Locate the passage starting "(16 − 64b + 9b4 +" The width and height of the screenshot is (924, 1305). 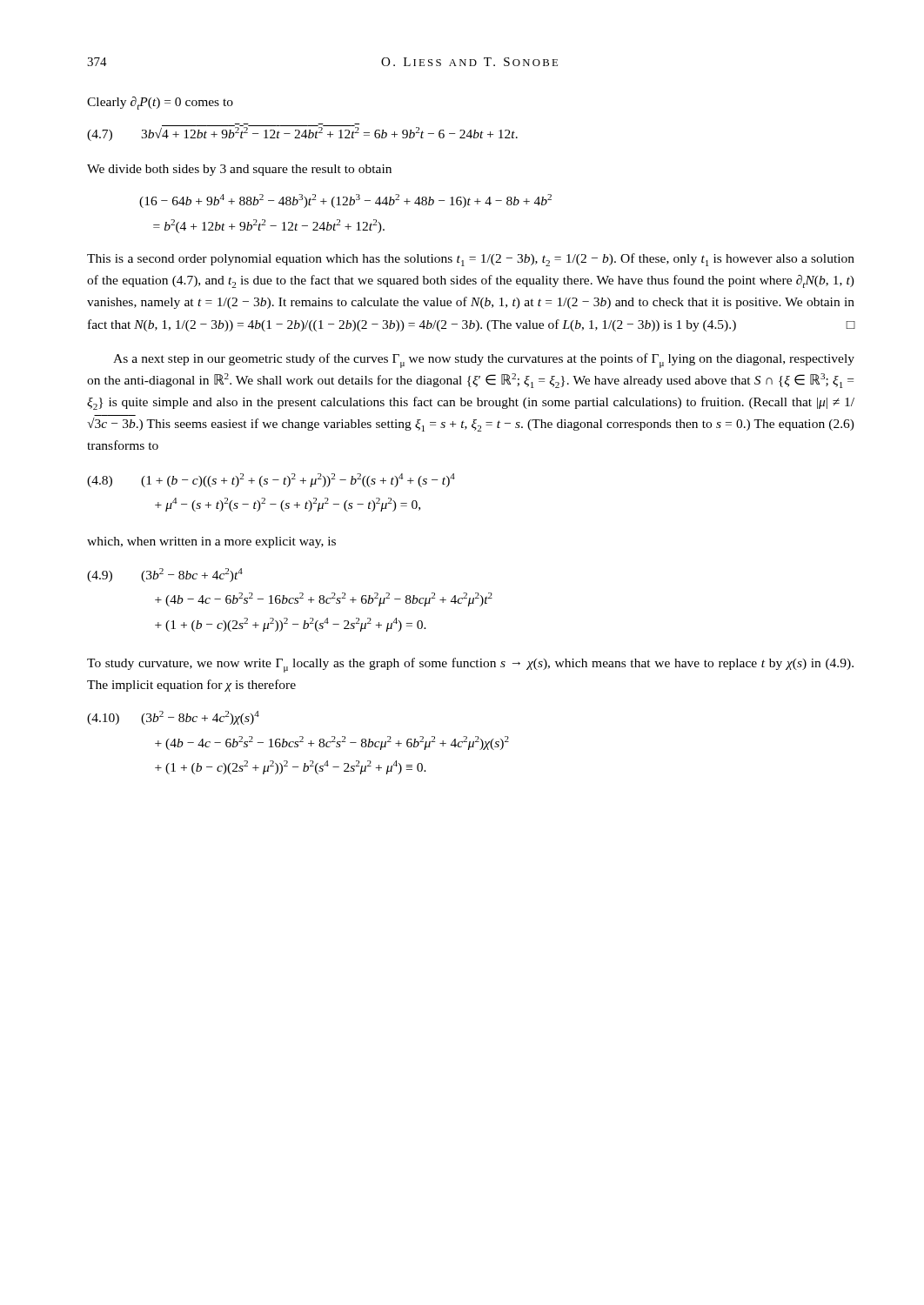pos(346,212)
